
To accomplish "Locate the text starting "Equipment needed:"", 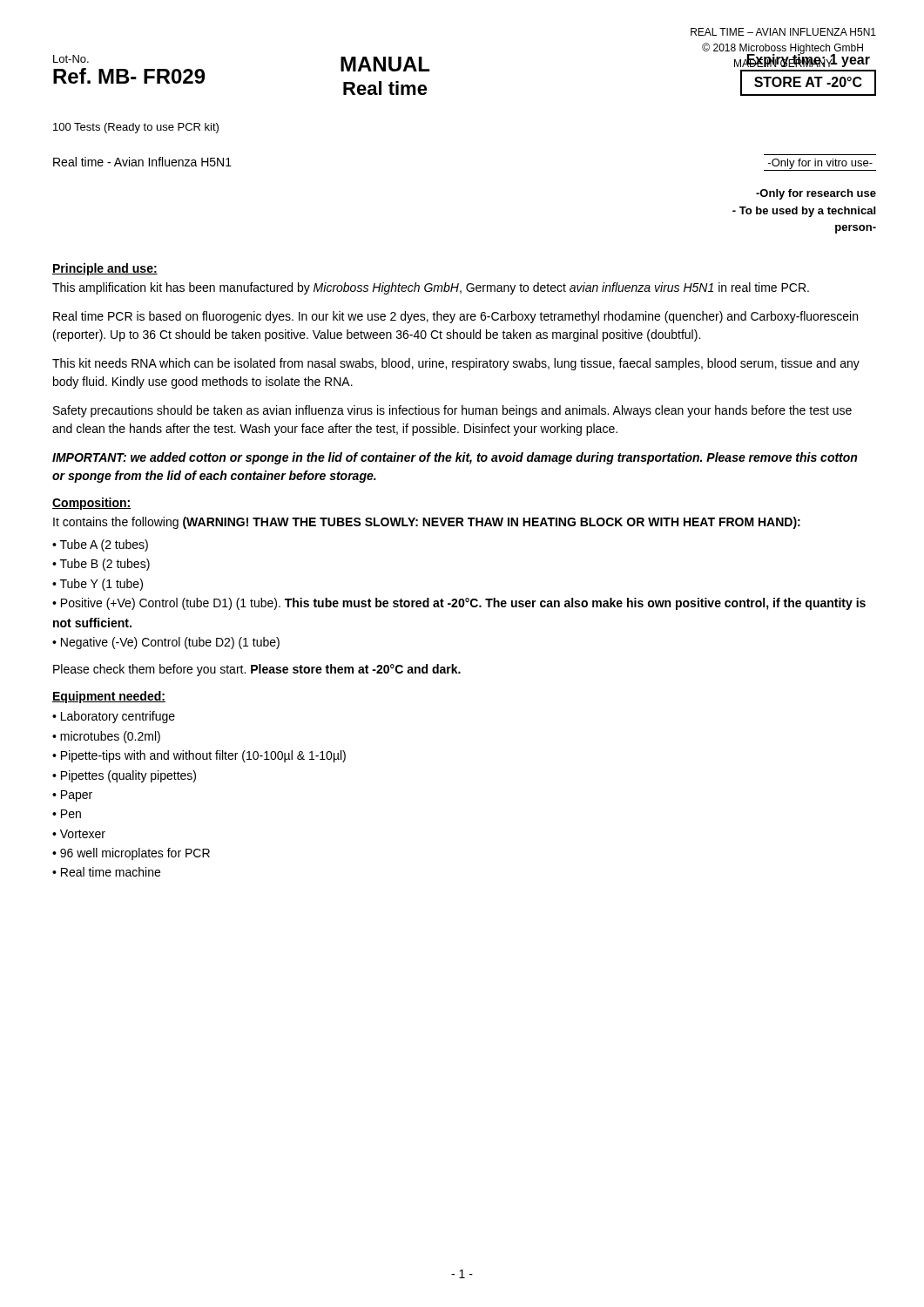I will [109, 697].
